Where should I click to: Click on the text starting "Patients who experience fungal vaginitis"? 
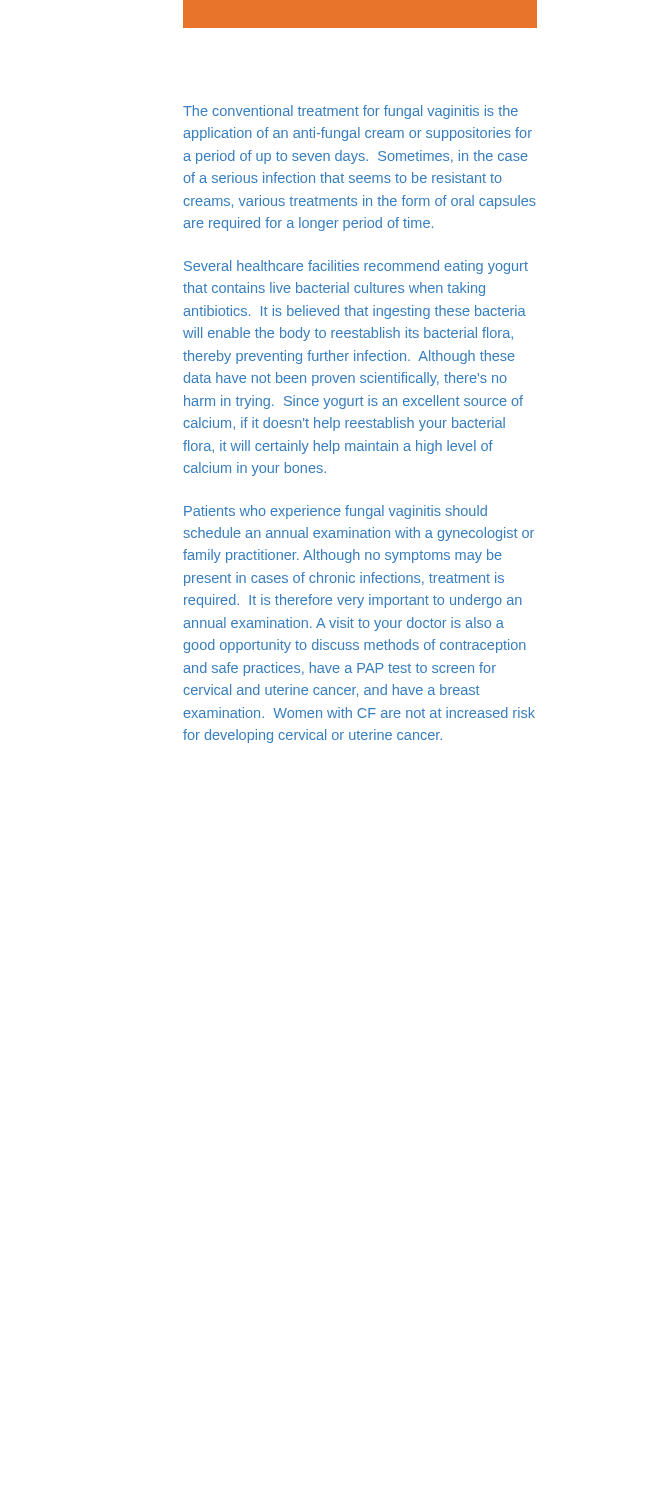pos(359,623)
